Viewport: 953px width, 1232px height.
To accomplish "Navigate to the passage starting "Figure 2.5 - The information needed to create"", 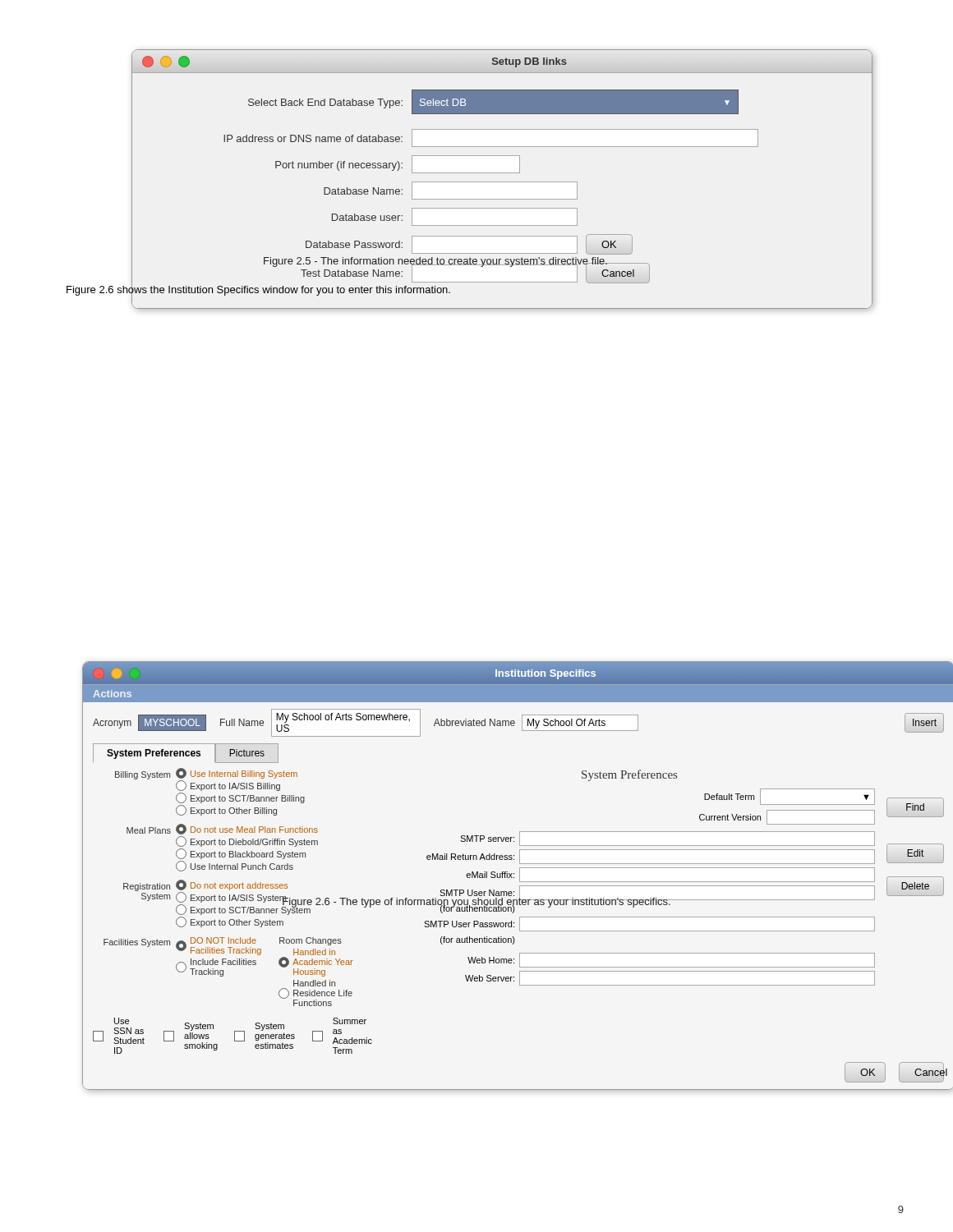I will coord(435,261).
